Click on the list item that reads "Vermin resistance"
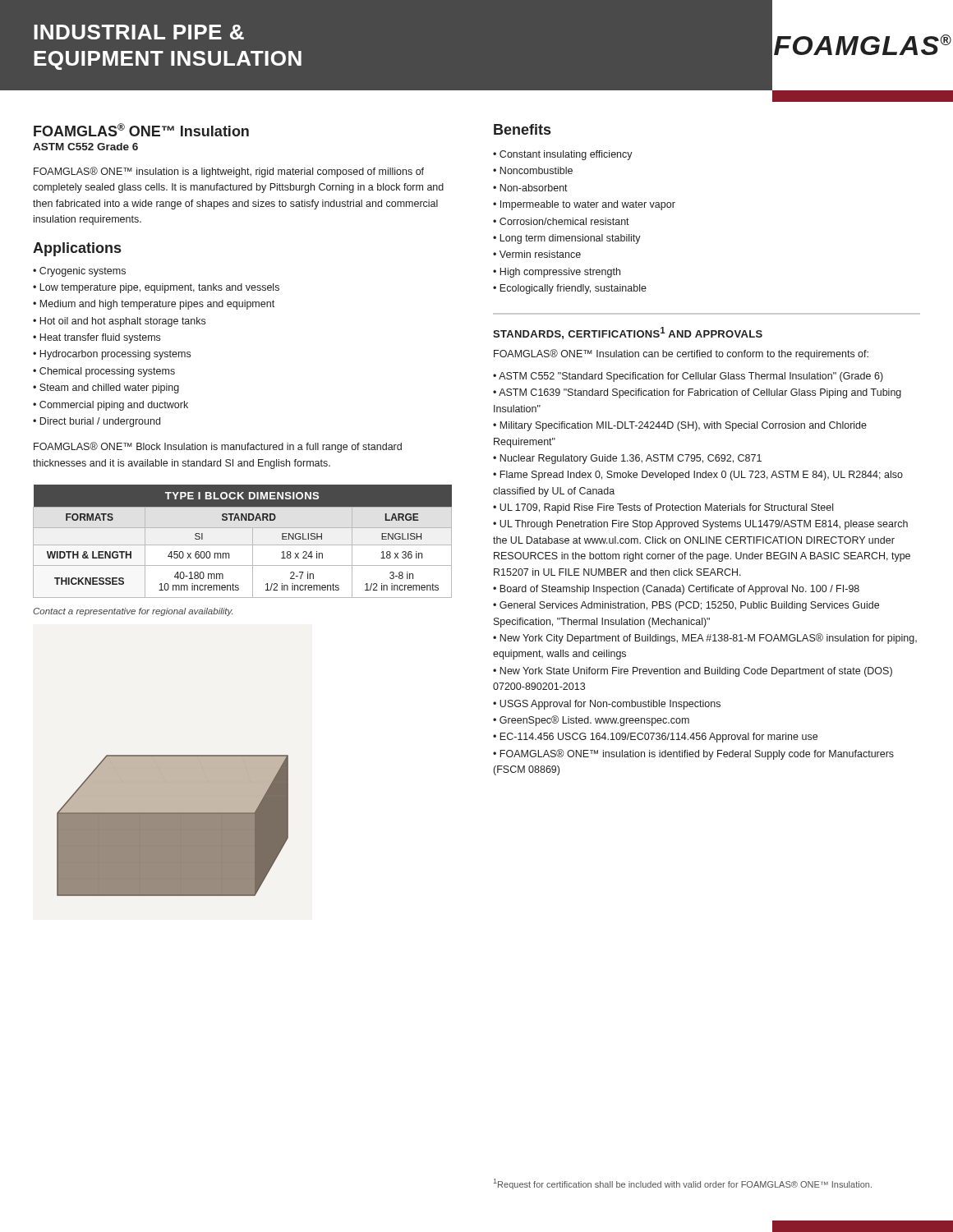 540,255
